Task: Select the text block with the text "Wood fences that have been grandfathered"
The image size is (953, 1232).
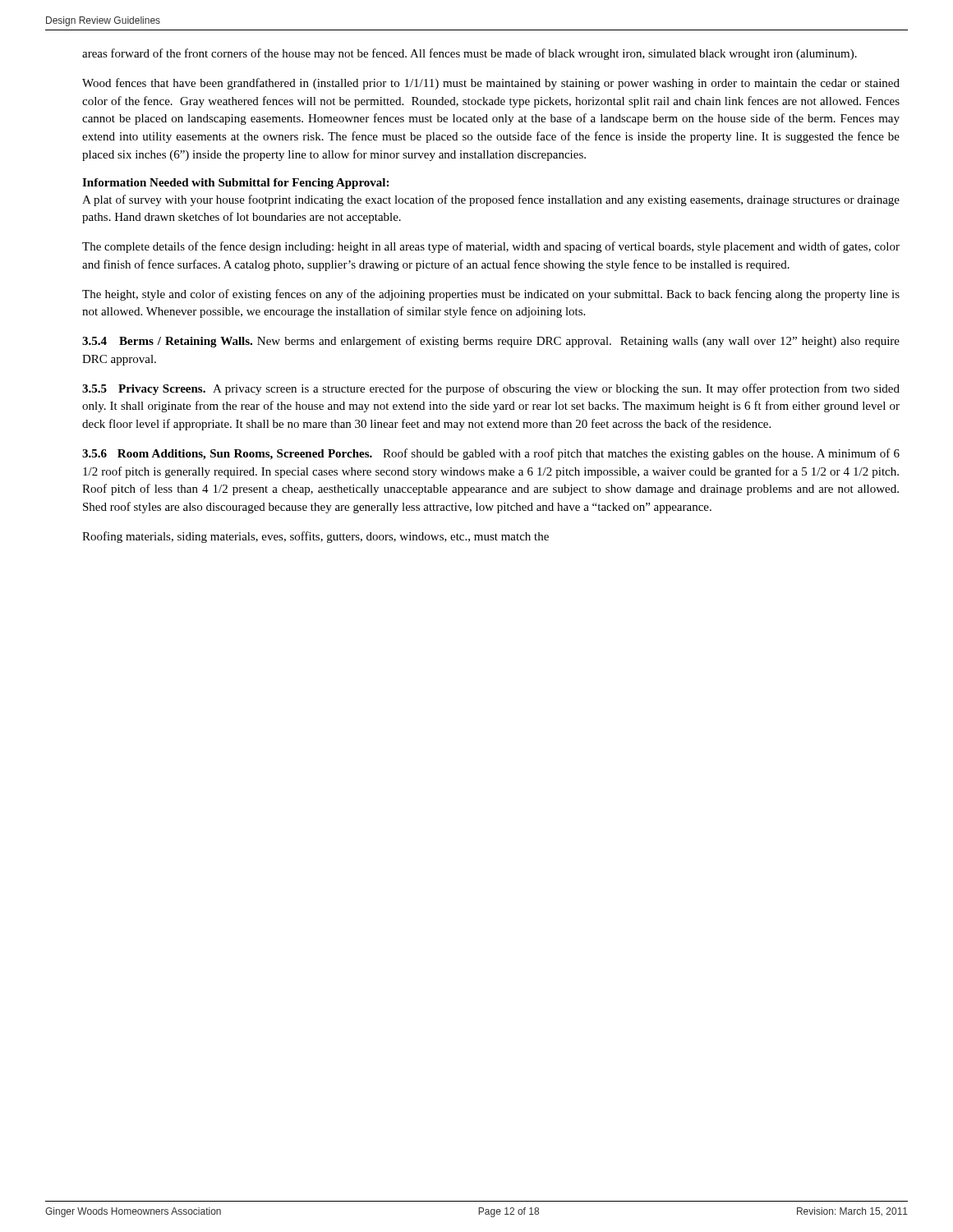Action: pyautogui.click(x=491, y=118)
